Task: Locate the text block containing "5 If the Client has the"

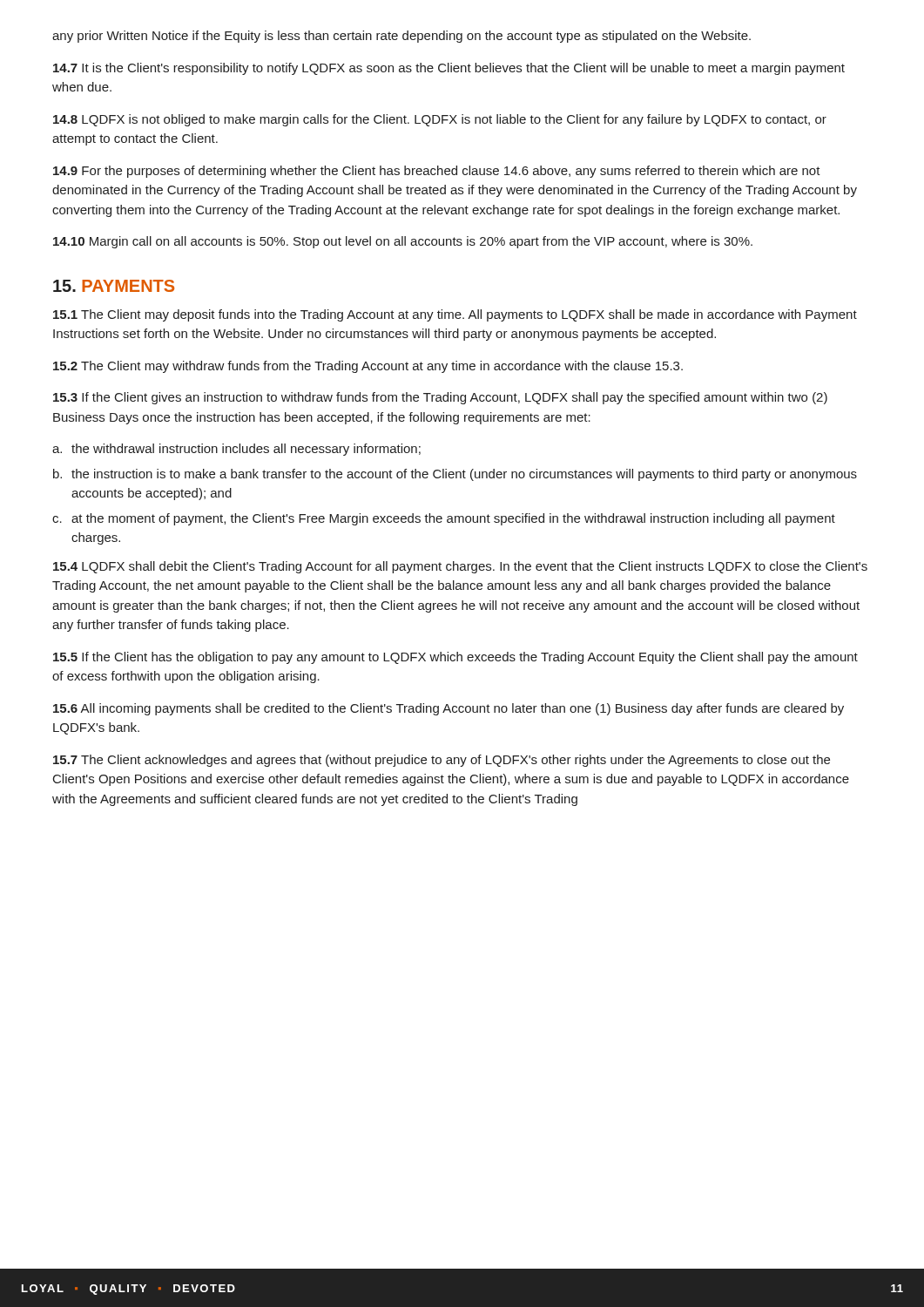Action: [462, 667]
